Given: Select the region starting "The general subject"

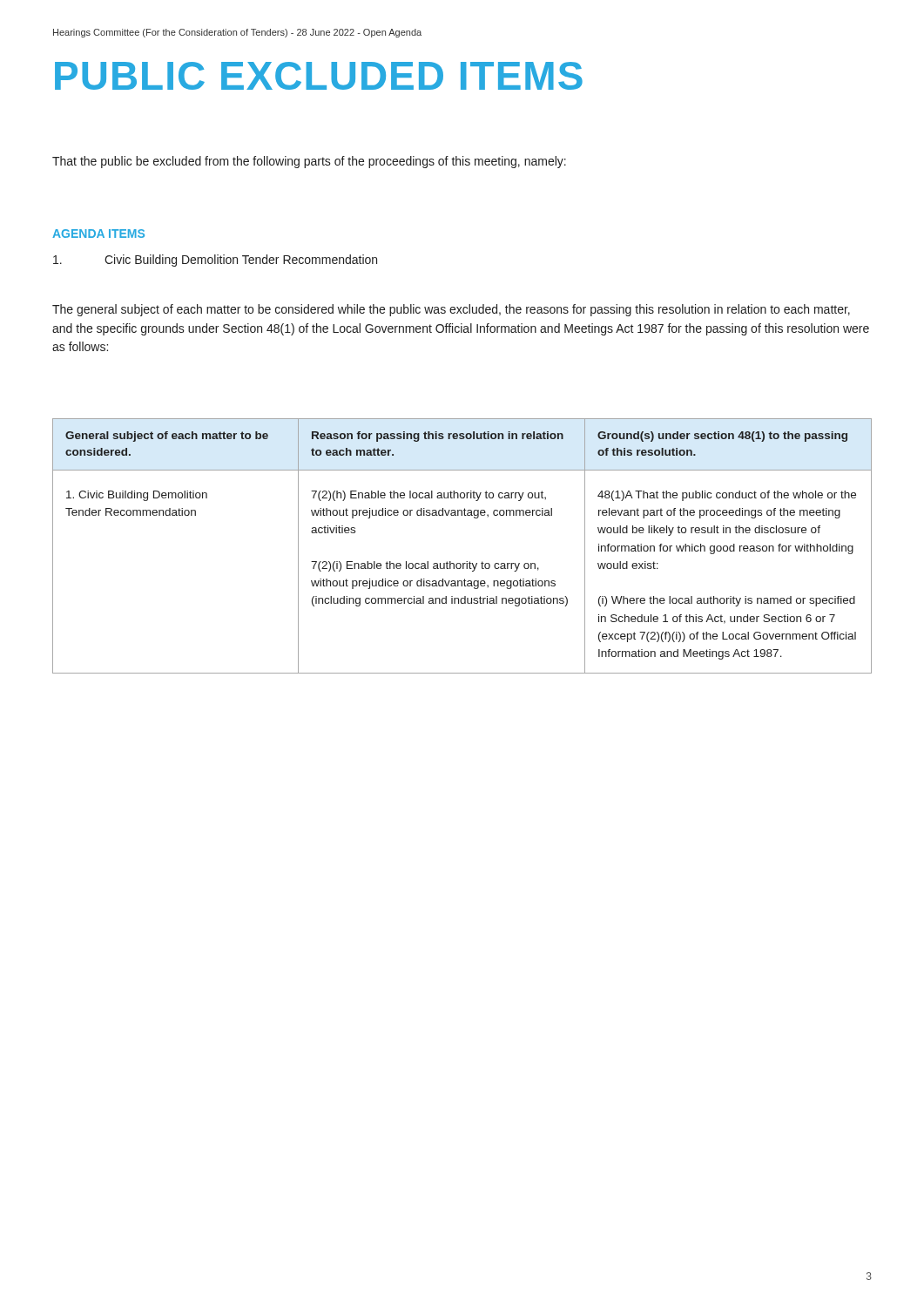Looking at the screenshot, I should (461, 328).
